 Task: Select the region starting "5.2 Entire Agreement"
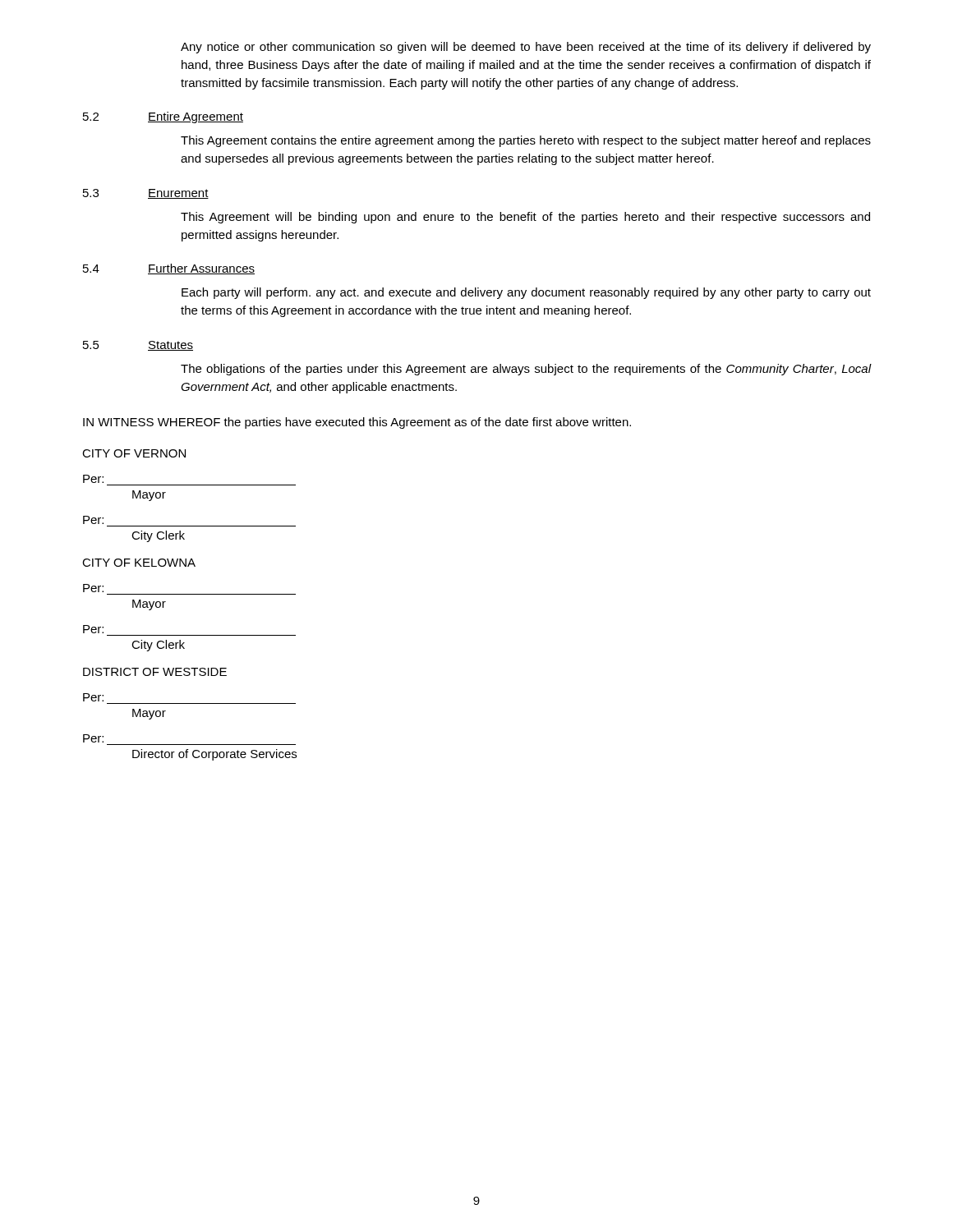point(163,117)
